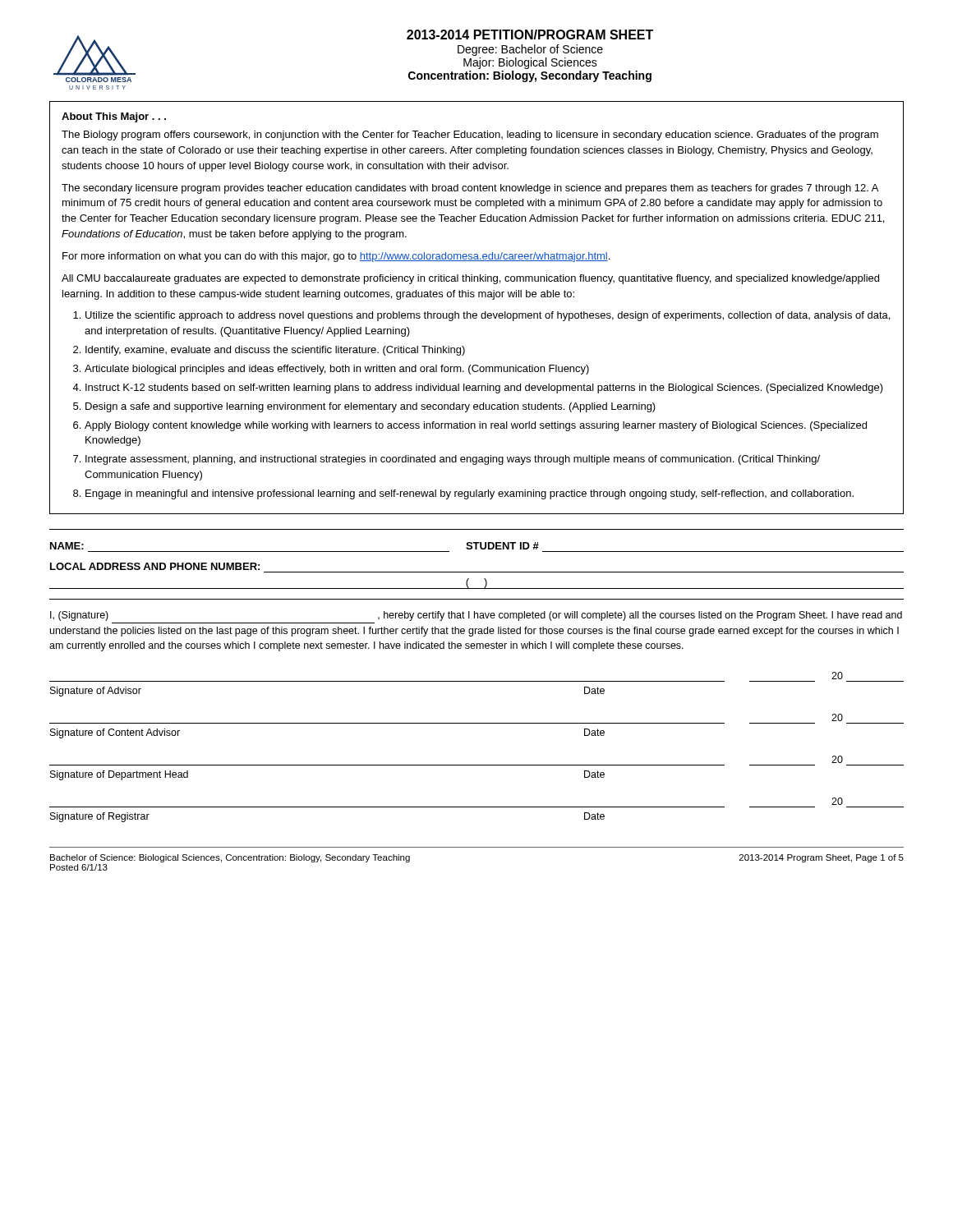Find the text block that says "The Biology program"

[x=476, y=150]
